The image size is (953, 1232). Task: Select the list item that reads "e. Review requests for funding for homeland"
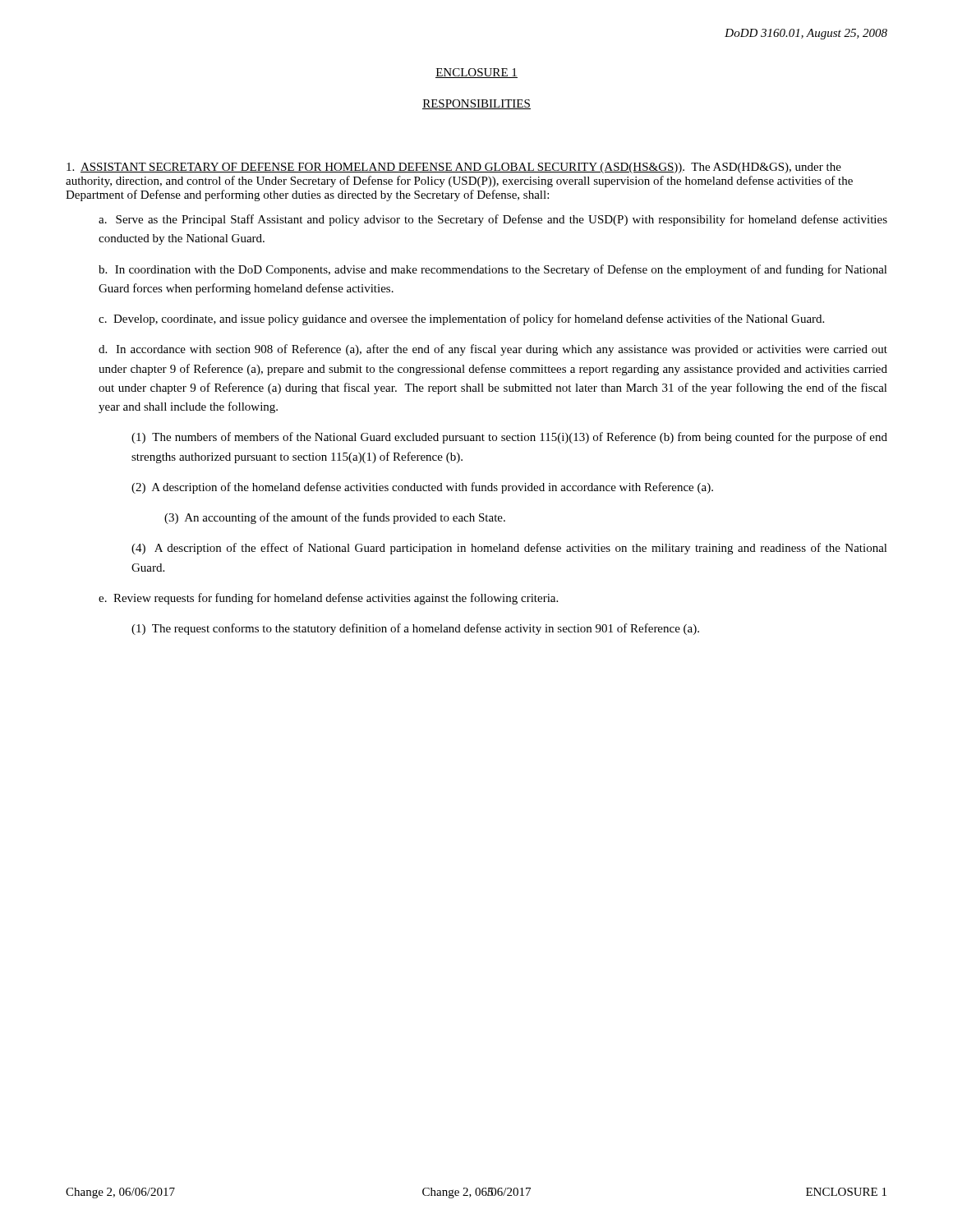click(x=329, y=598)
